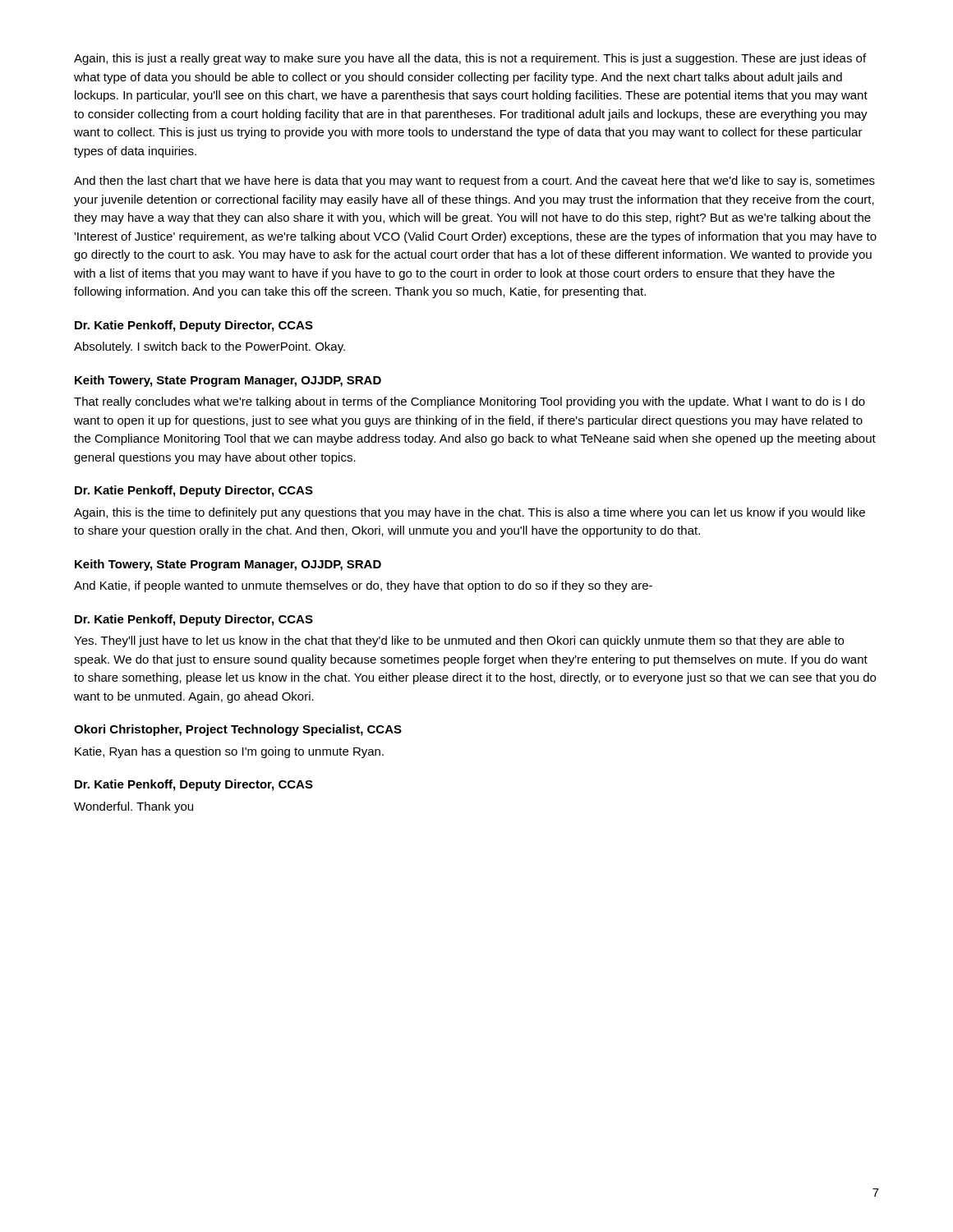Locate the text "Okori Christopher, Project Technology Specialist, CCAS"

pyautogui.click(x=238, y=729)
